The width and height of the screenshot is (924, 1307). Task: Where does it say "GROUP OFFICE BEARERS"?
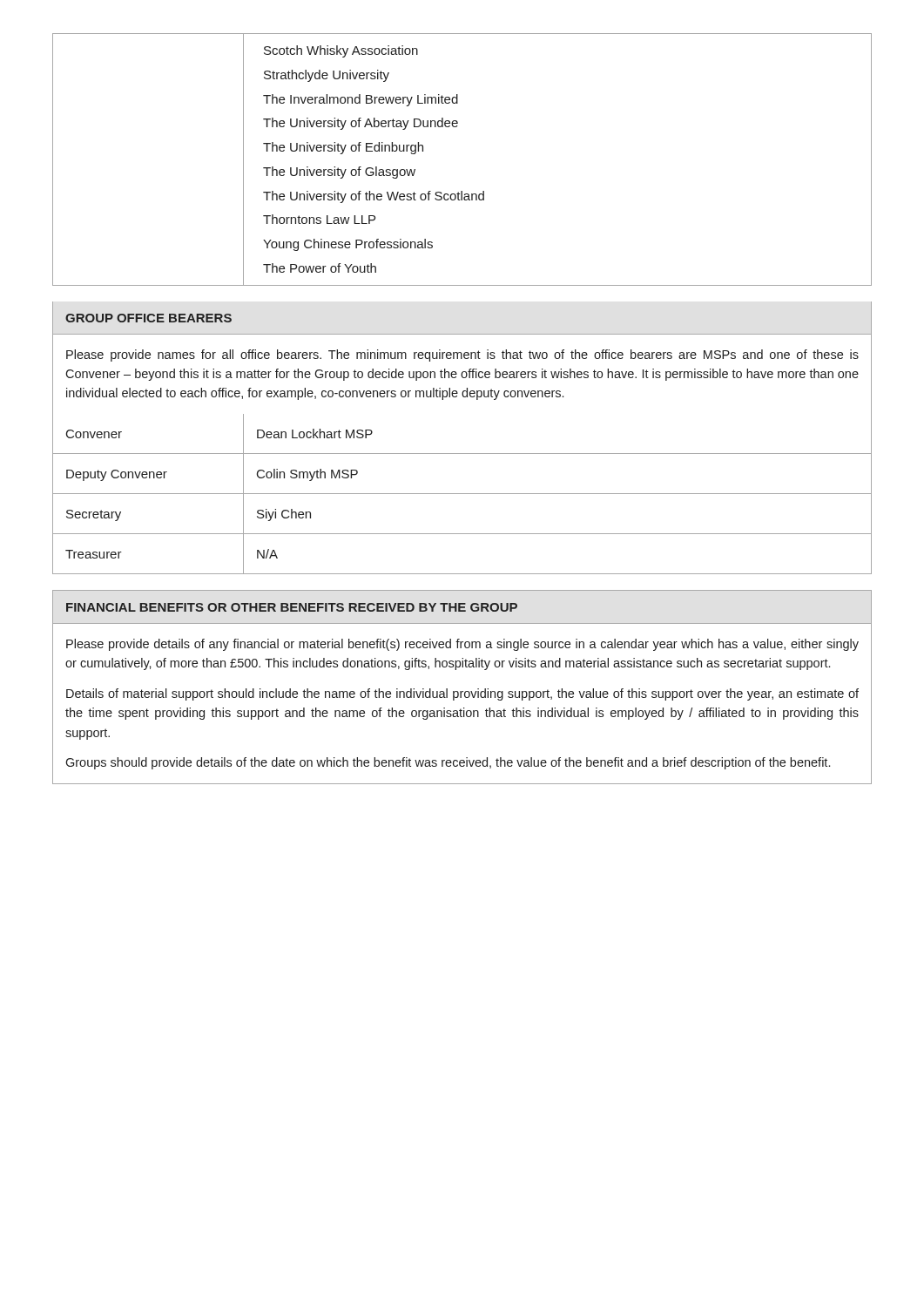pyautogui.click(x=149, y=317)
